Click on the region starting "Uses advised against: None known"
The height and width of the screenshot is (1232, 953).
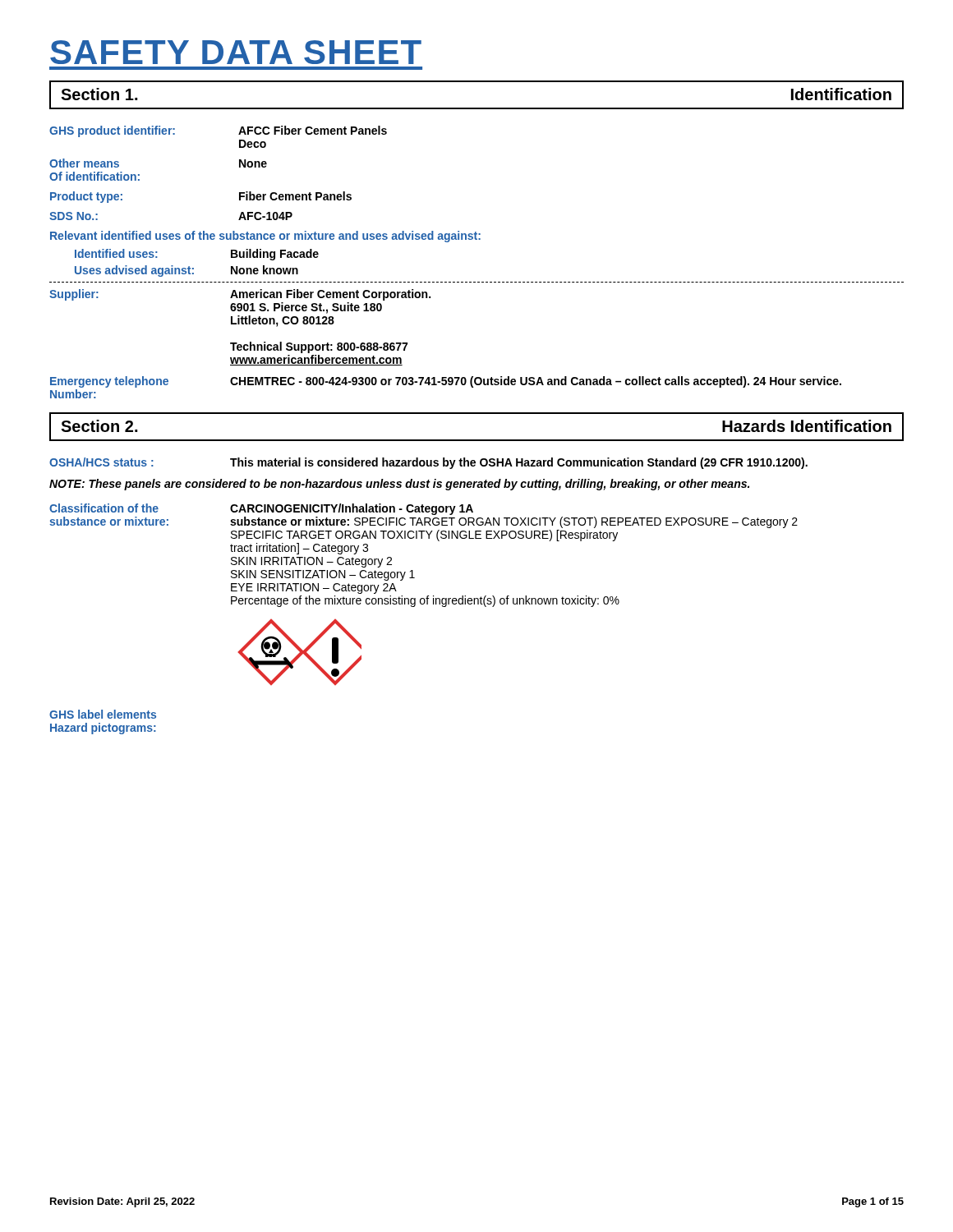(x=186, y=270)
